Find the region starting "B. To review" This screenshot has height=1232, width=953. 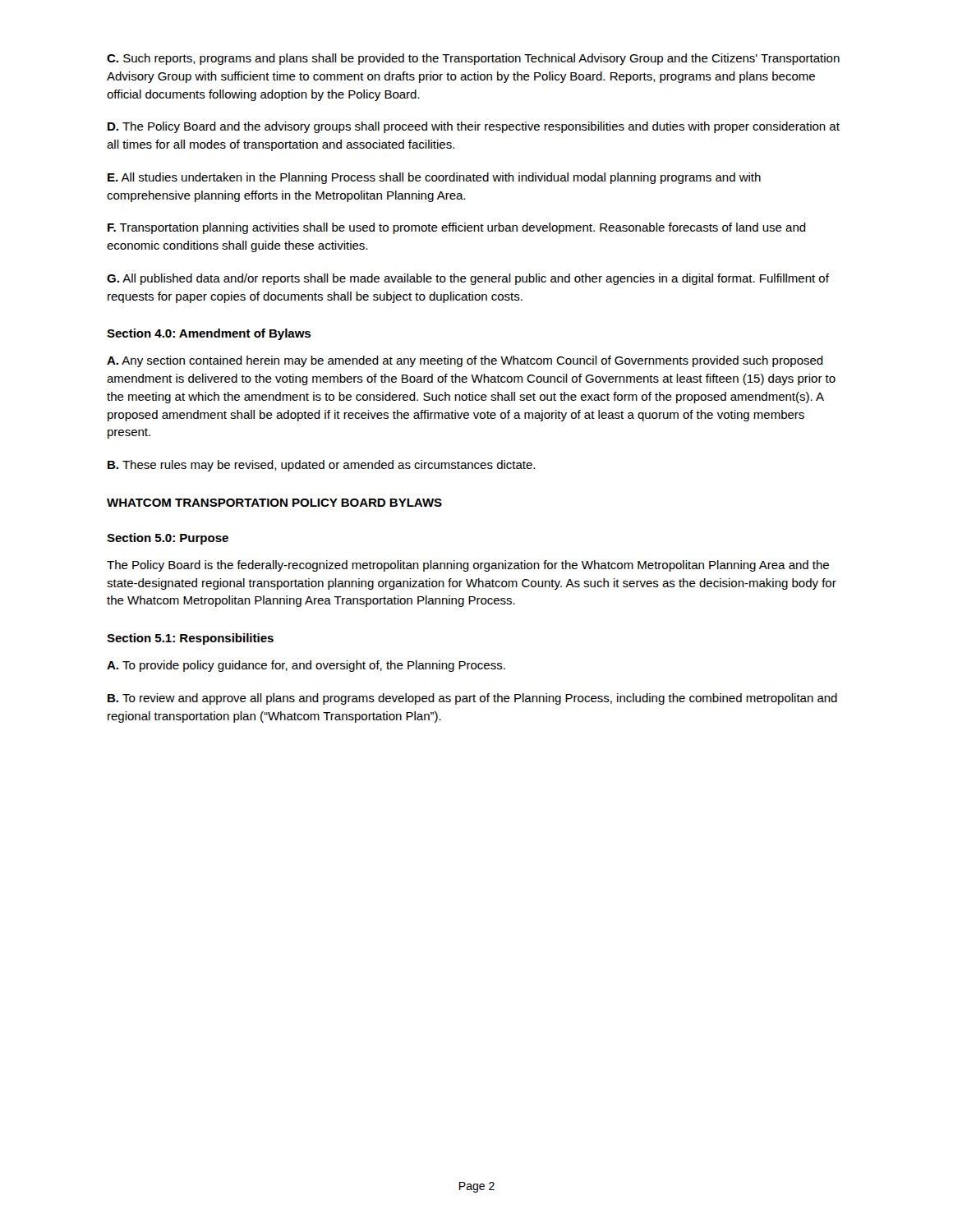click(x=472, y=706)
